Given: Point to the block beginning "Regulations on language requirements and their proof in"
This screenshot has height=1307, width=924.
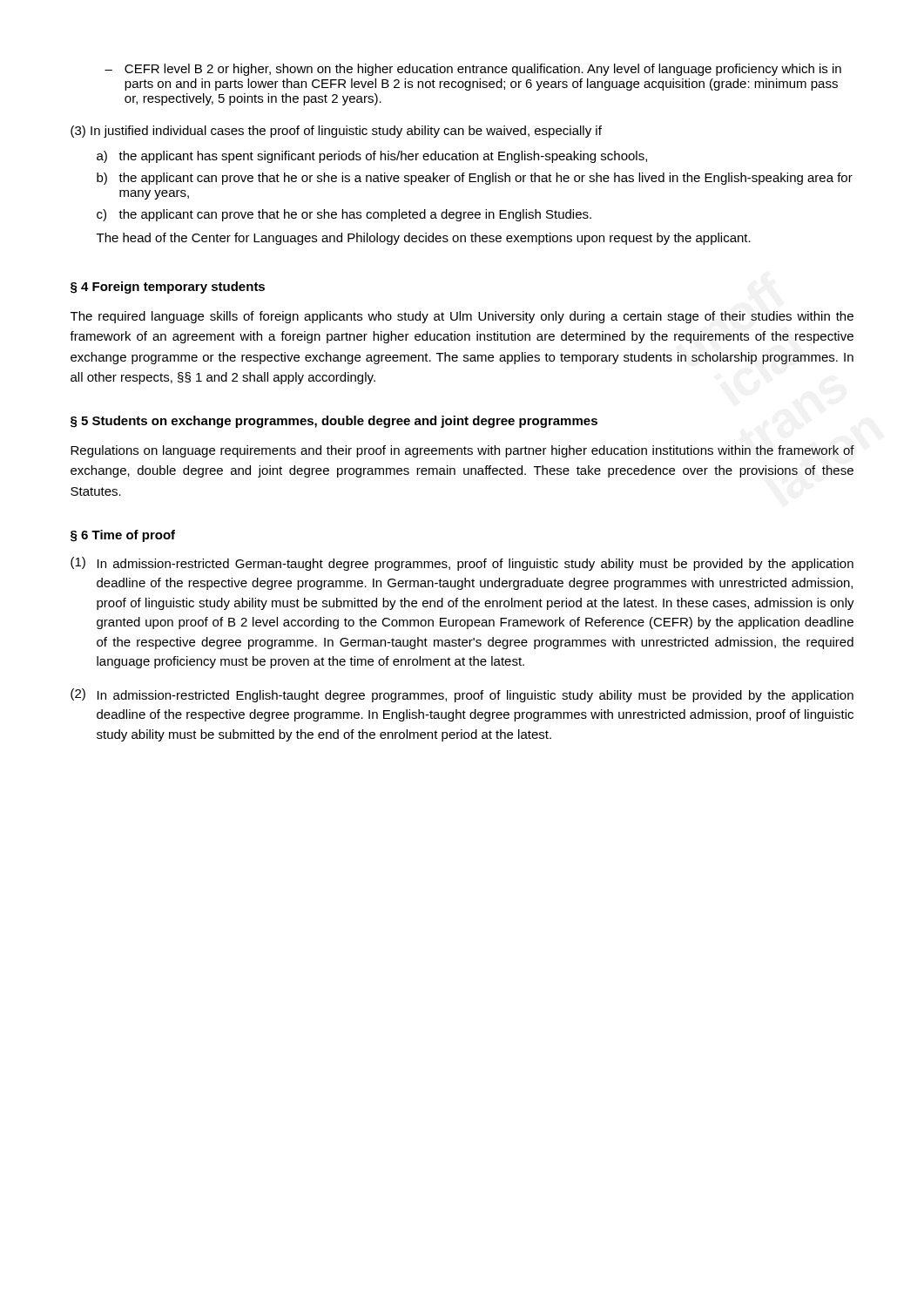Looking at the screenshot, I should click(462, 470).
